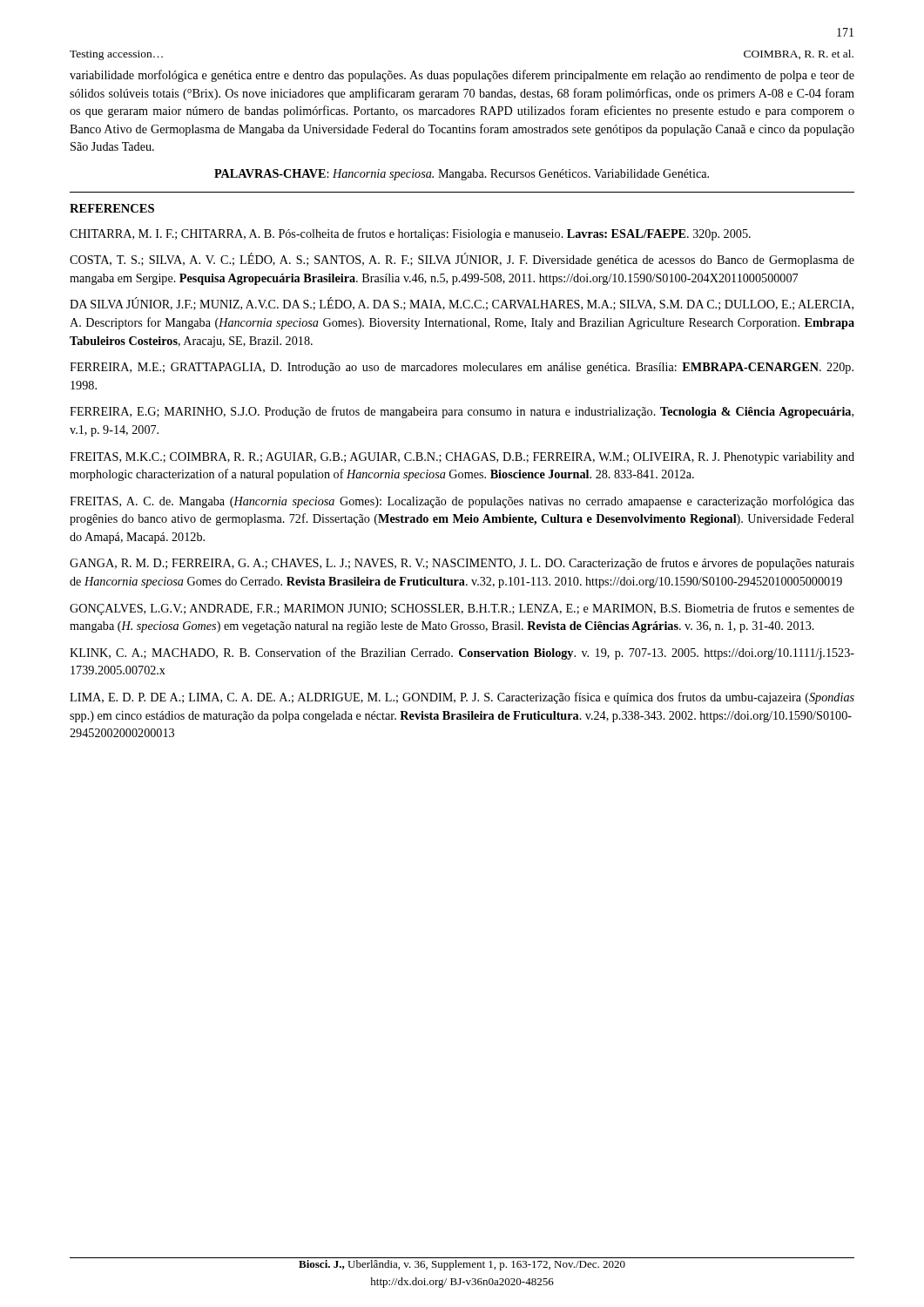Locate the block starting "PALAVRAS-CHAVE: Hancornia speciosa. Mangaba. Recursos Genéticos."

462,173
